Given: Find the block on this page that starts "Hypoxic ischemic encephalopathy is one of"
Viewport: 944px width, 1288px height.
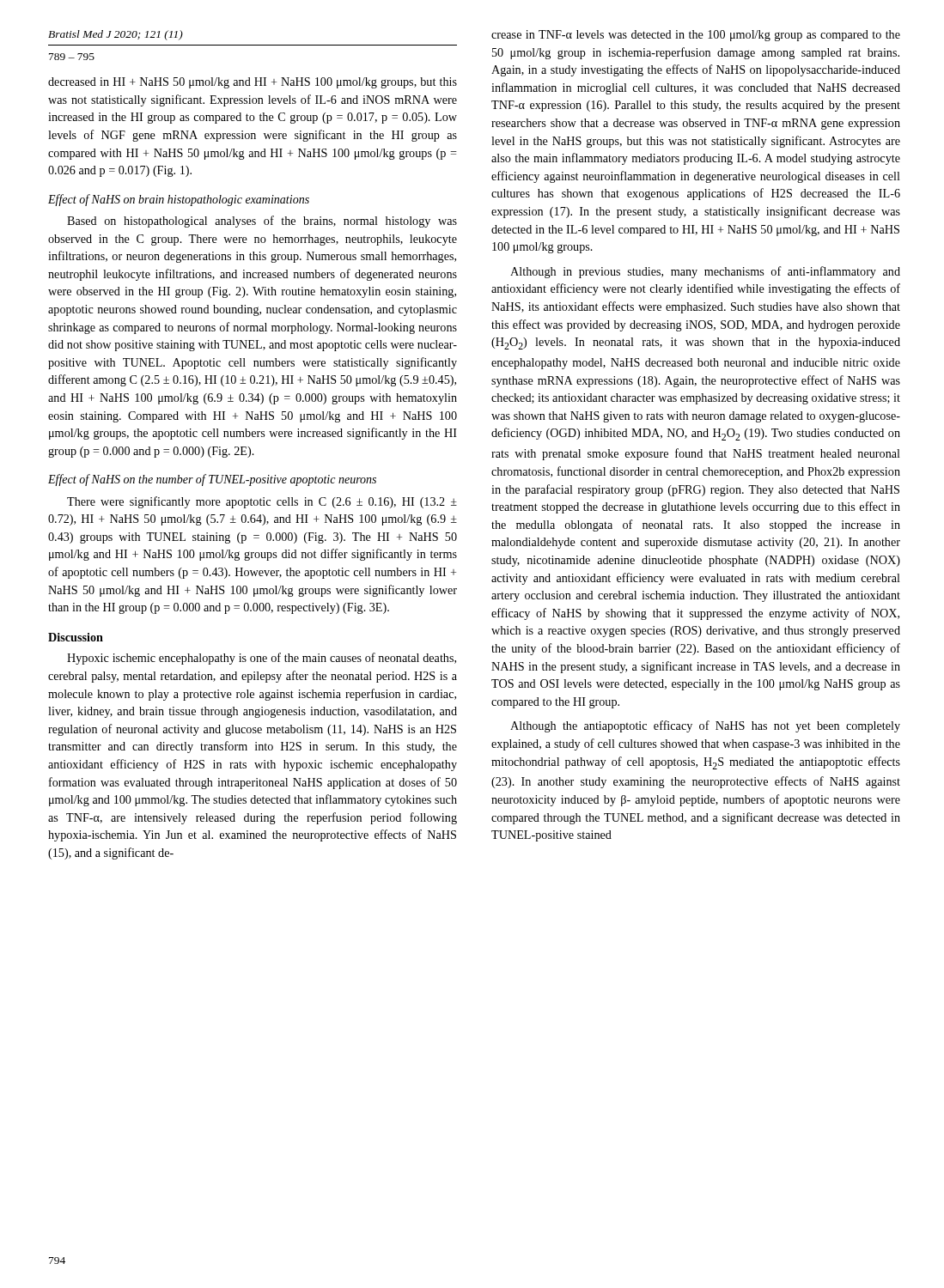Looking at the screenshot, I should pos(253,756).
